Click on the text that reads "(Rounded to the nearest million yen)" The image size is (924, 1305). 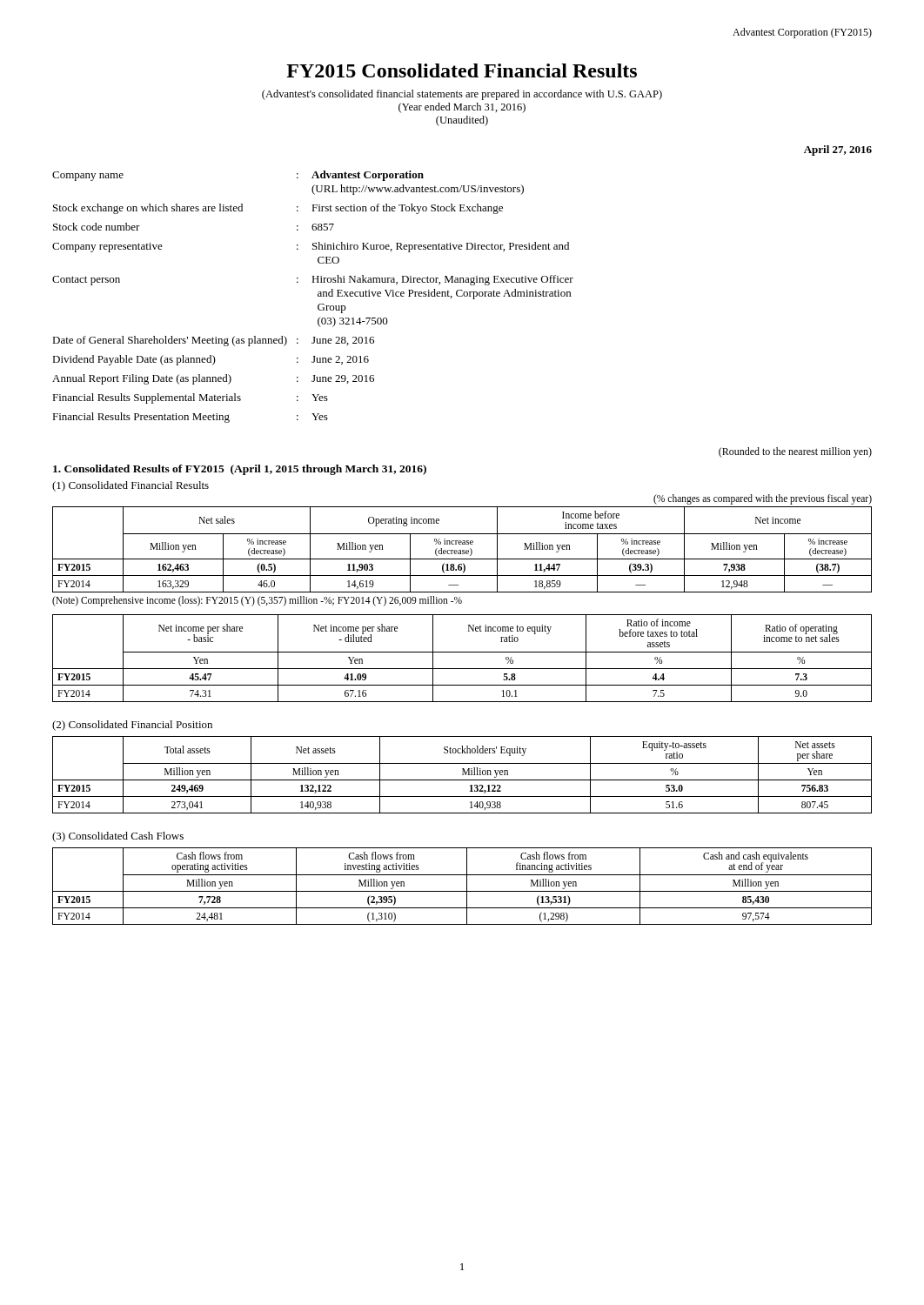(795, 452)
